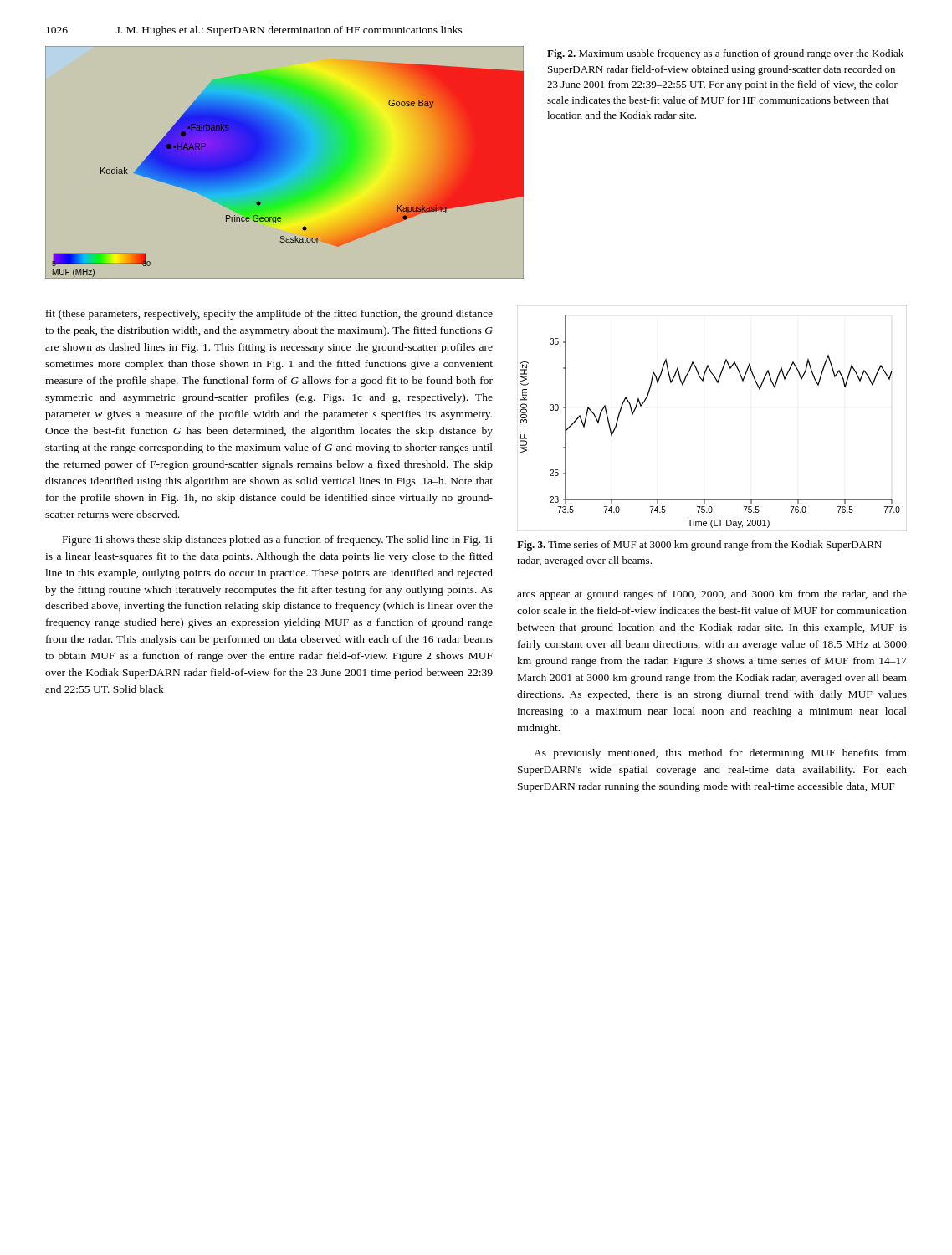Viewport: 952px width, 1255px height.
Task: Locate the caption that opens with "Fig. 3. Time series of MUF at 3000"
Action: point(699,552)
